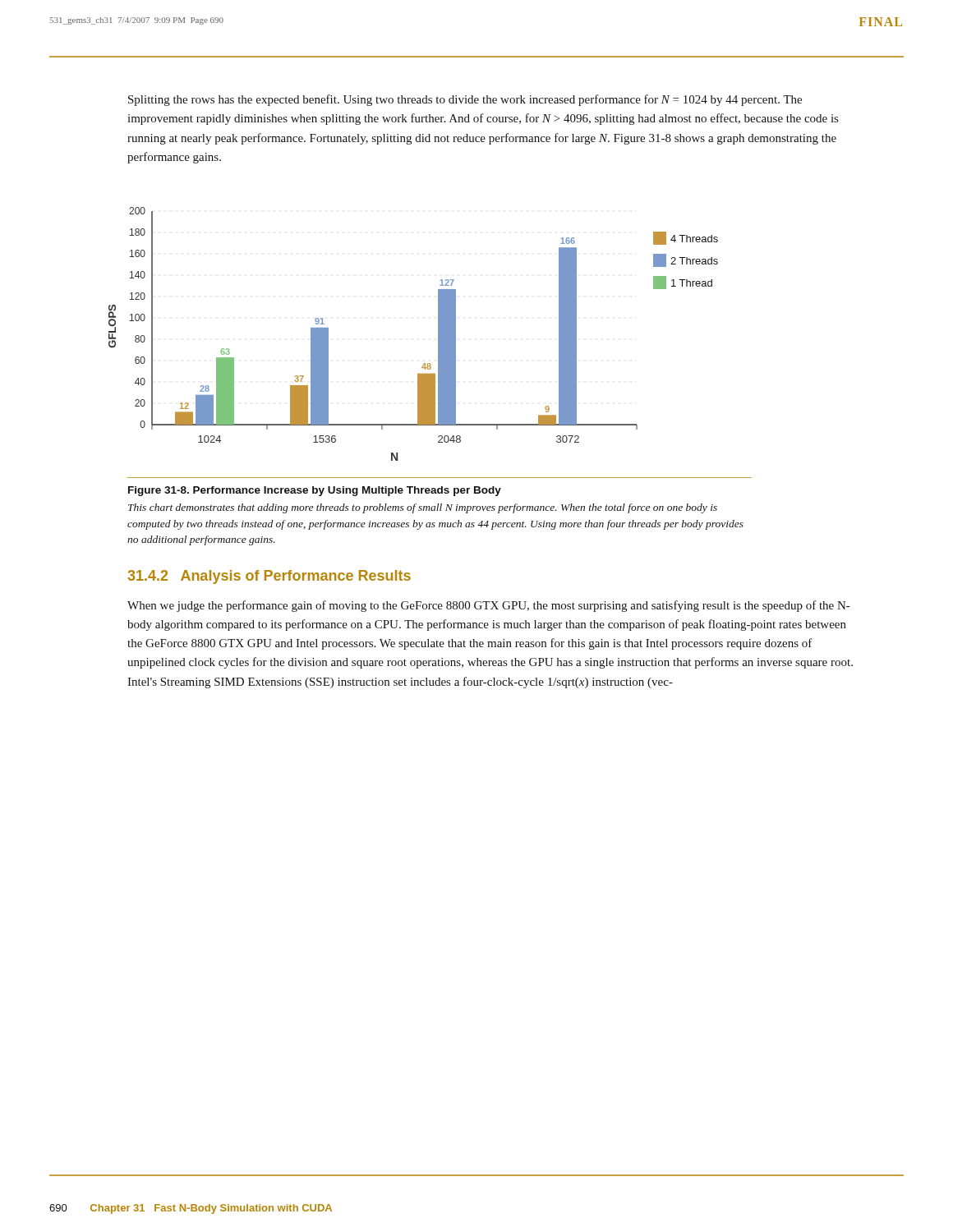Select the grouped bar chart
Screen dimensions: 1232x953
(x=423, y=328)
